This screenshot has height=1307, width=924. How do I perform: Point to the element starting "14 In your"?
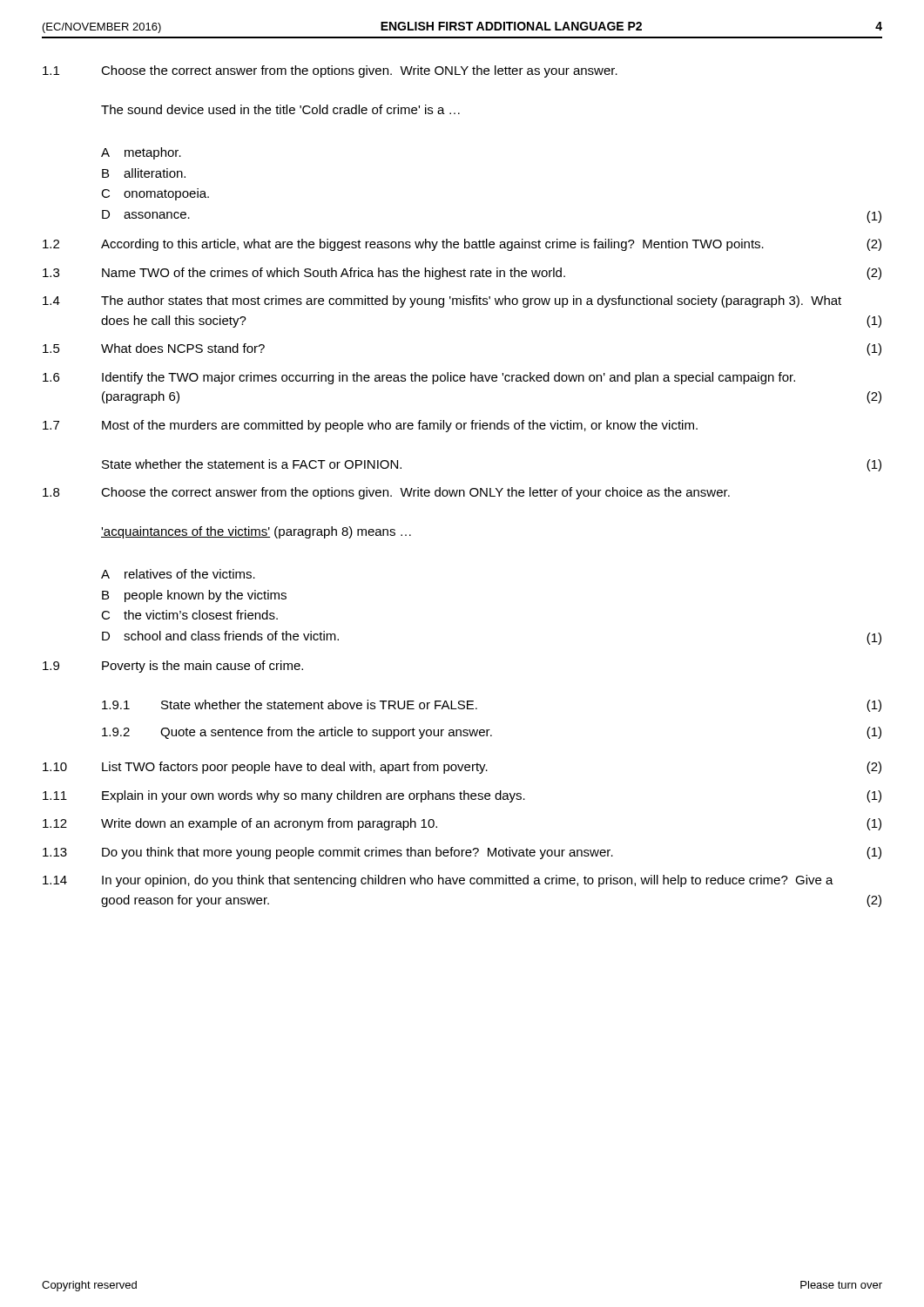[462, 890]
